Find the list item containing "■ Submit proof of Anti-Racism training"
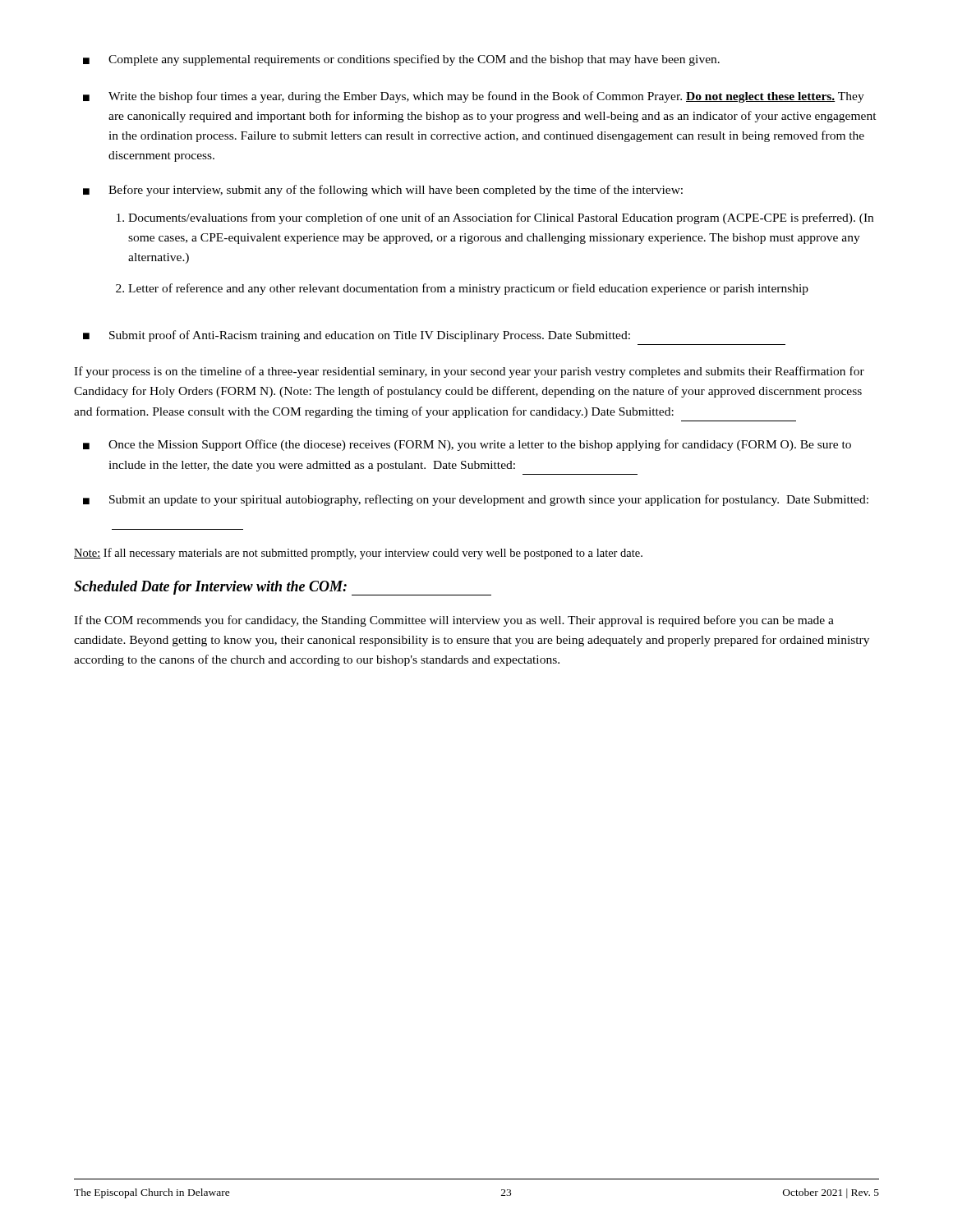Screen dimensions: 1232x953 point(481,335)
